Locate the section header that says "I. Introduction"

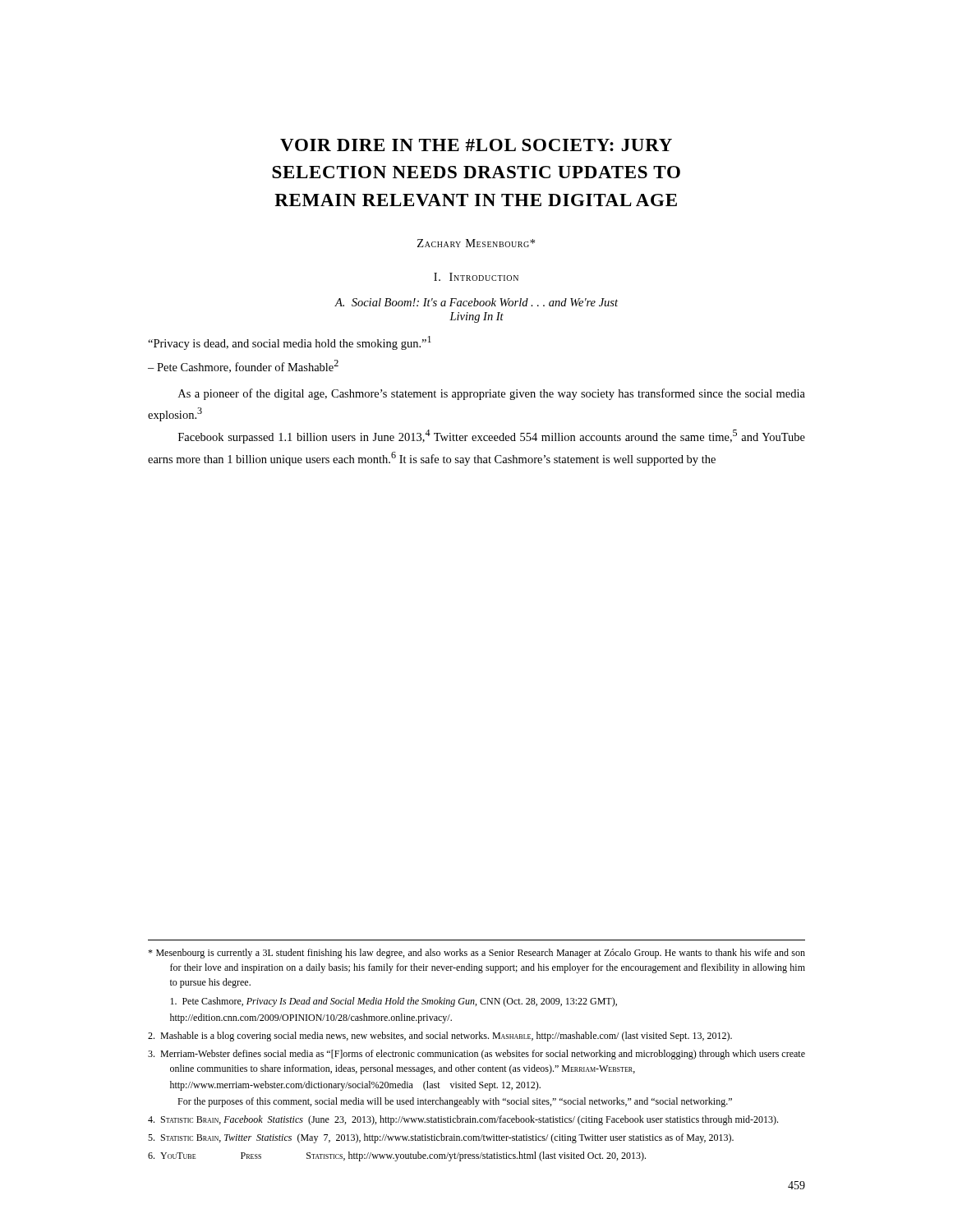coord(476,277)
